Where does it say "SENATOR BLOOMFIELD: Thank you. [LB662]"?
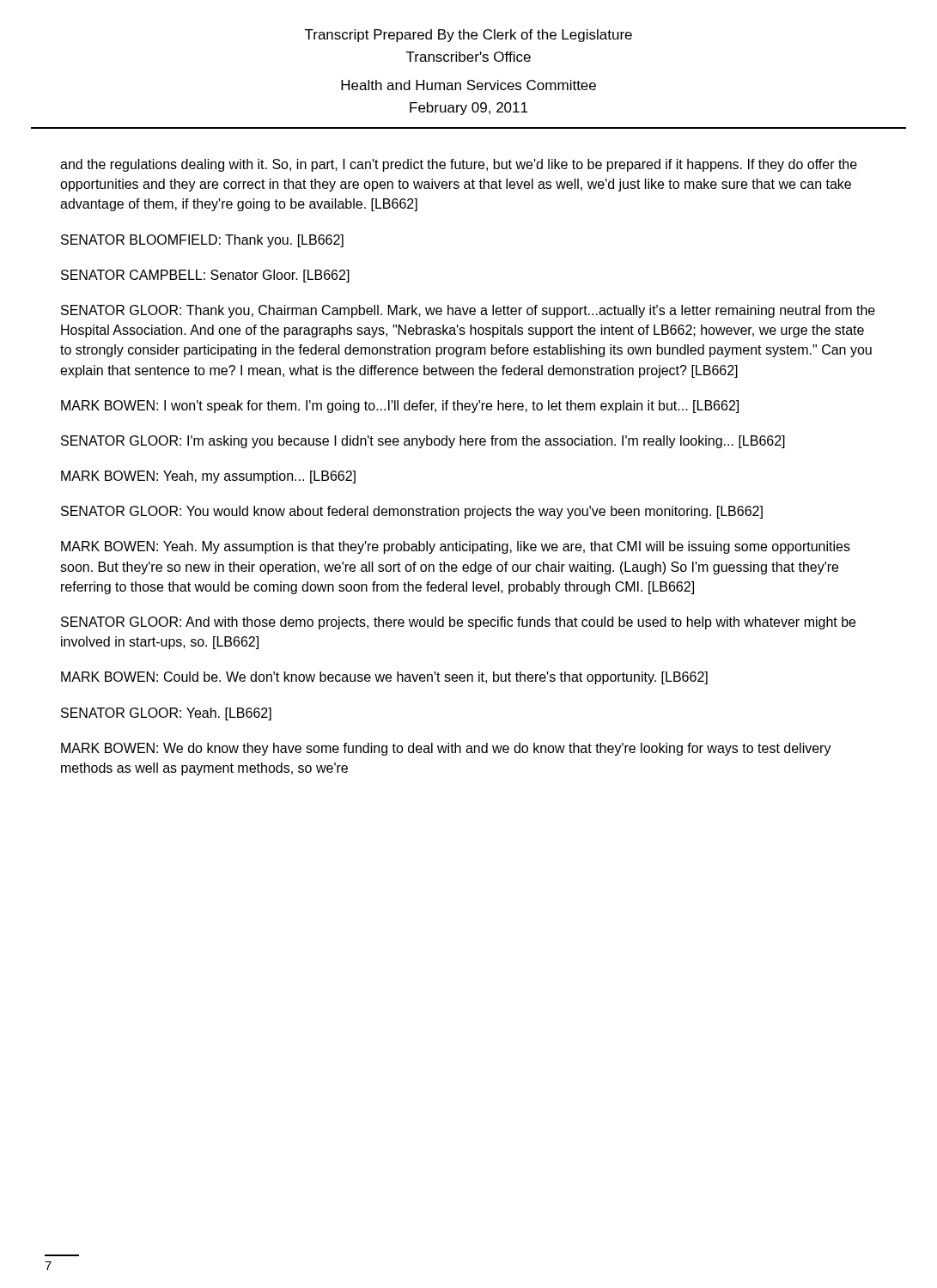 point(202,240)
